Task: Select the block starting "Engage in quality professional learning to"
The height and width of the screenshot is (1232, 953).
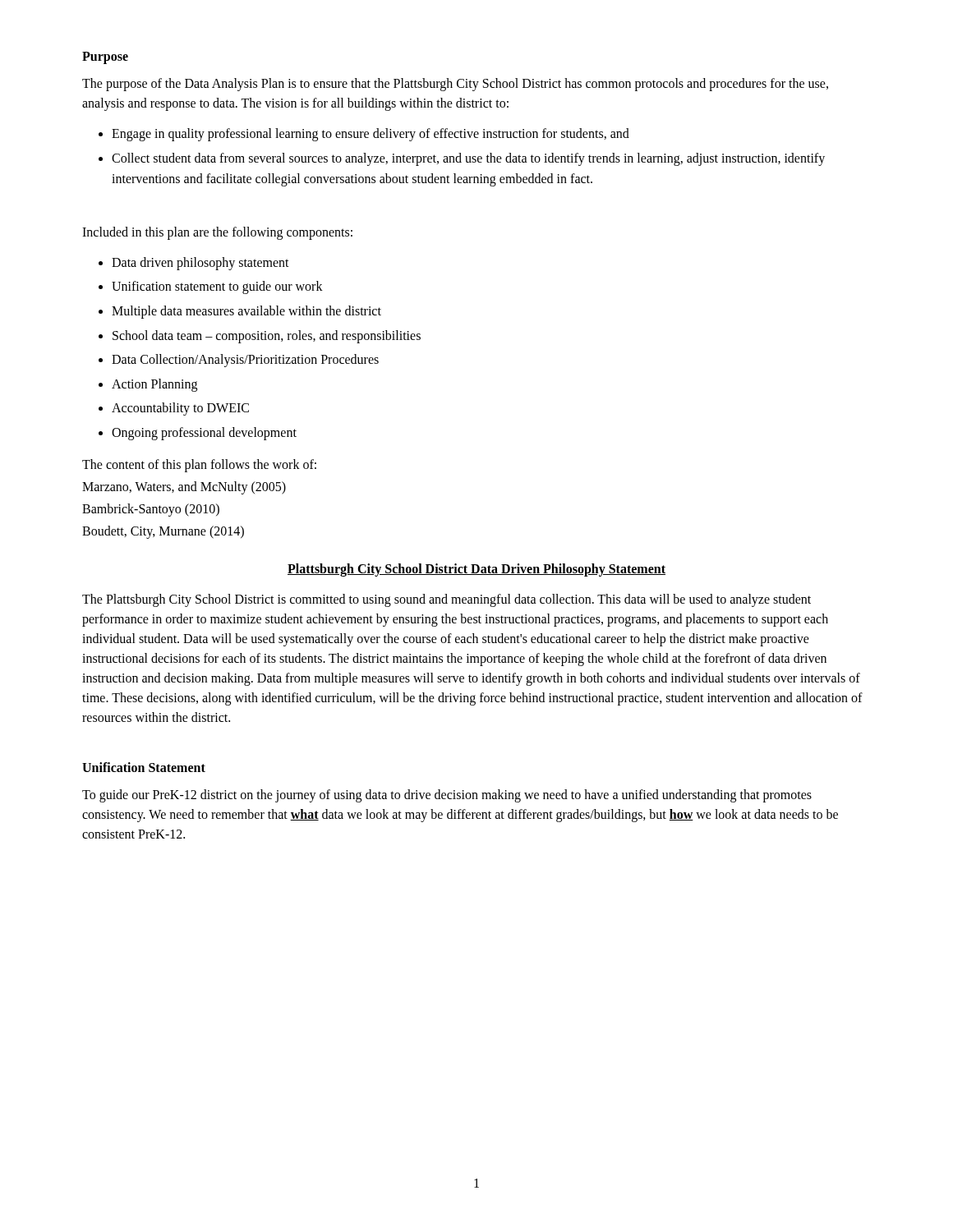Action: [x=370, y=133]
